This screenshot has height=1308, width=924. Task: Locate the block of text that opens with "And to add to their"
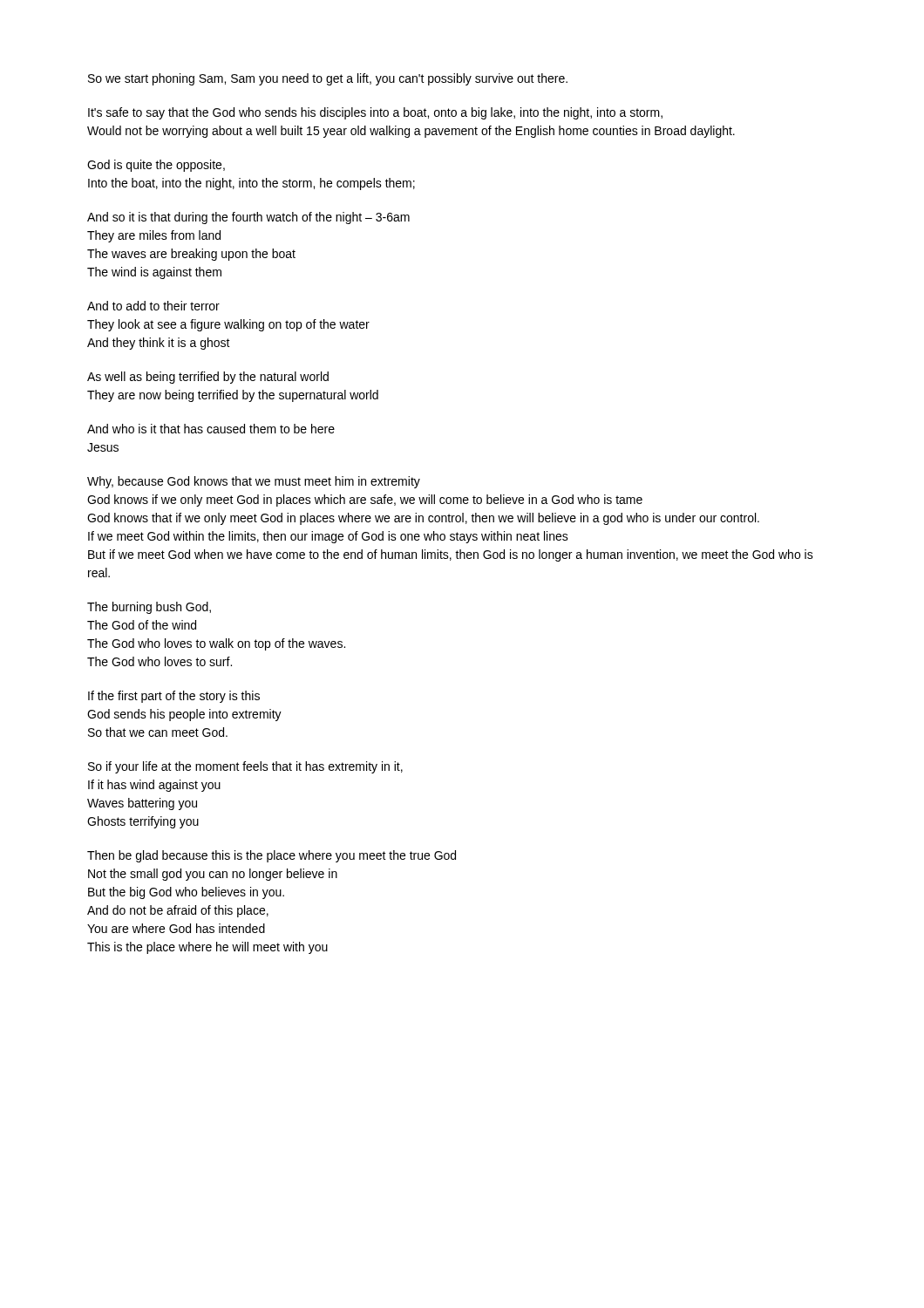228,324
